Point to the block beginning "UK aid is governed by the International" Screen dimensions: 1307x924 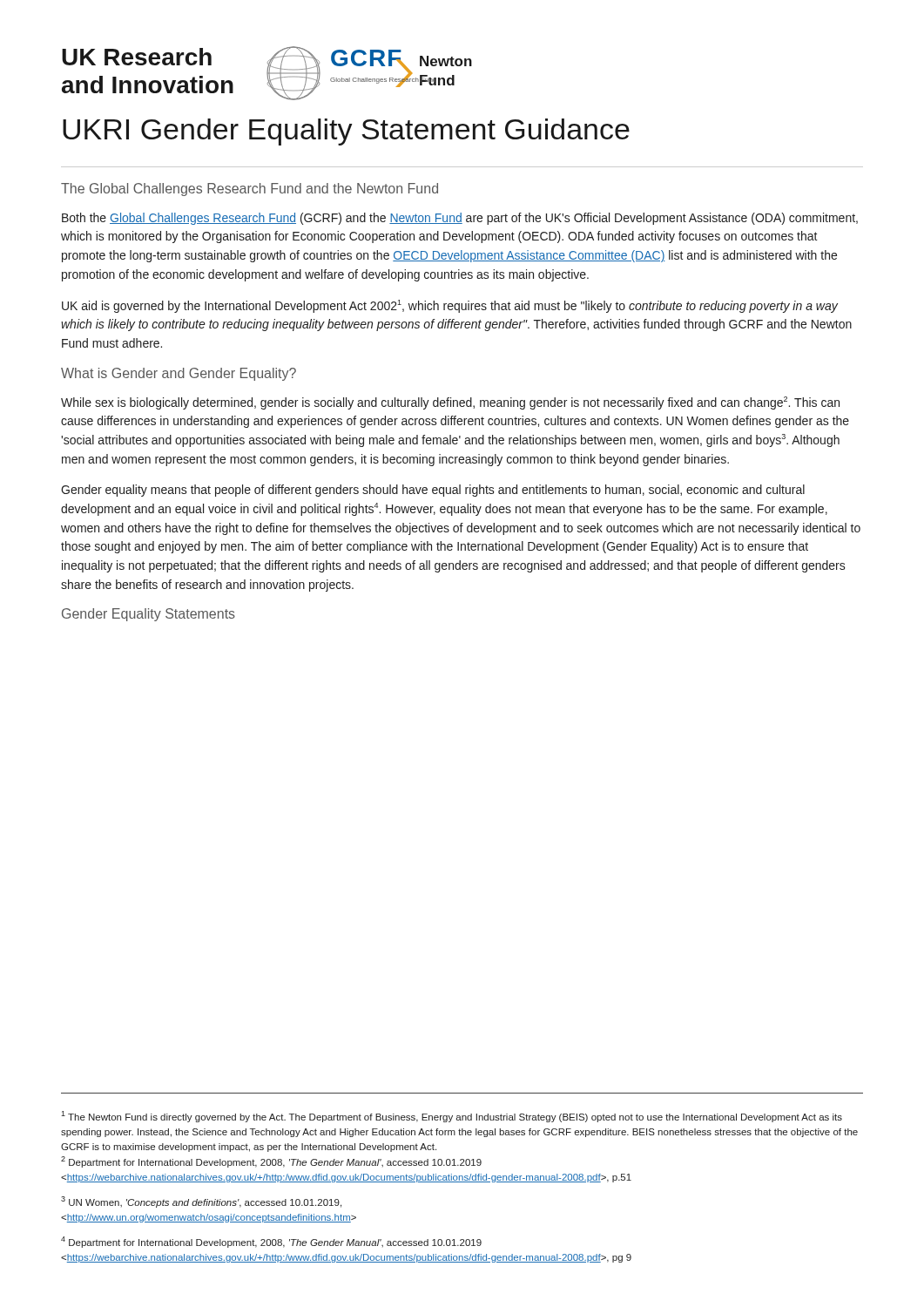tap(462, 325)
